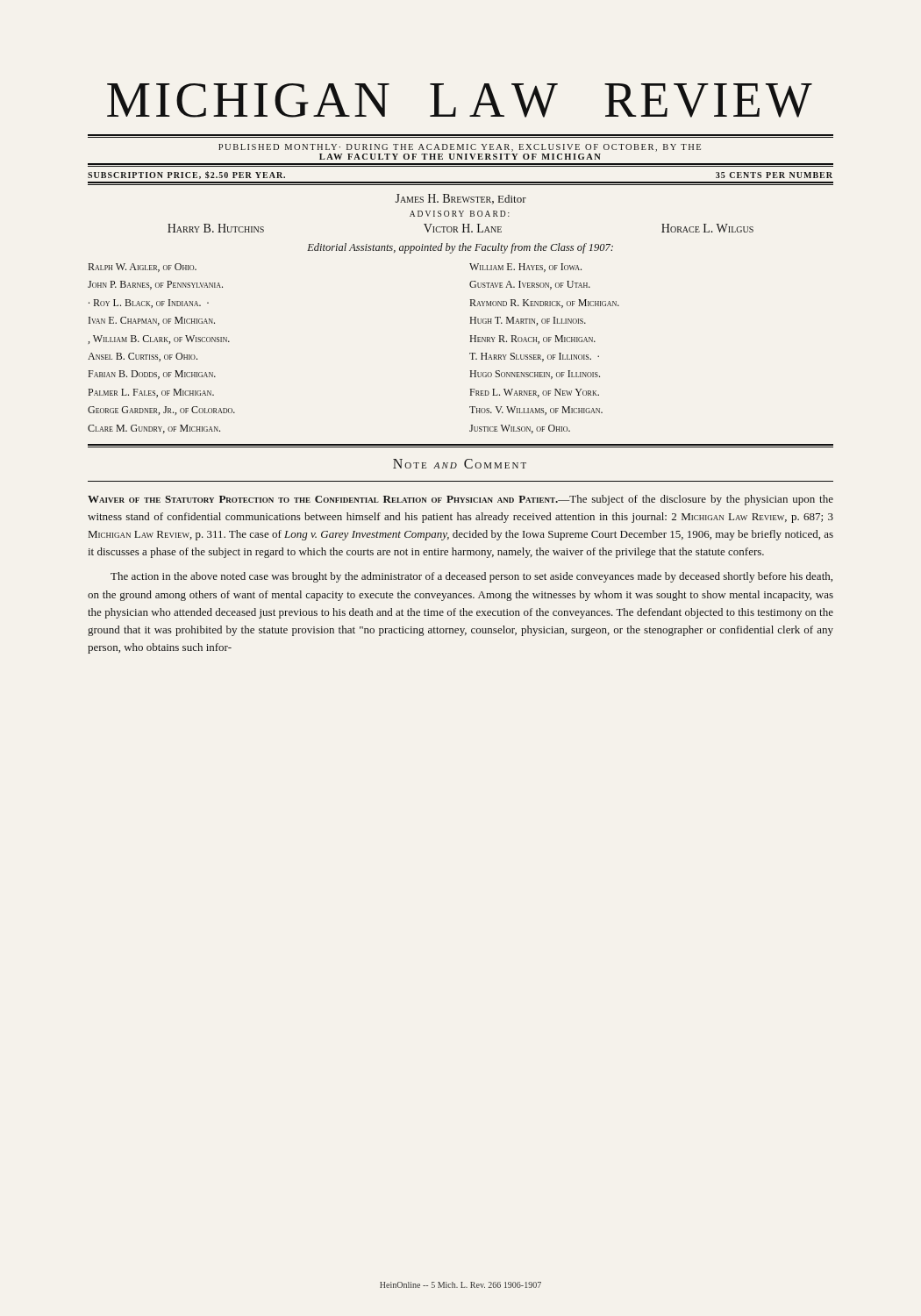Viewport: 921px width, 1316px height.
Task: Locate the passage starting "Subscription Price, $2.50 per Year. 35"
Action: point(460,175)
